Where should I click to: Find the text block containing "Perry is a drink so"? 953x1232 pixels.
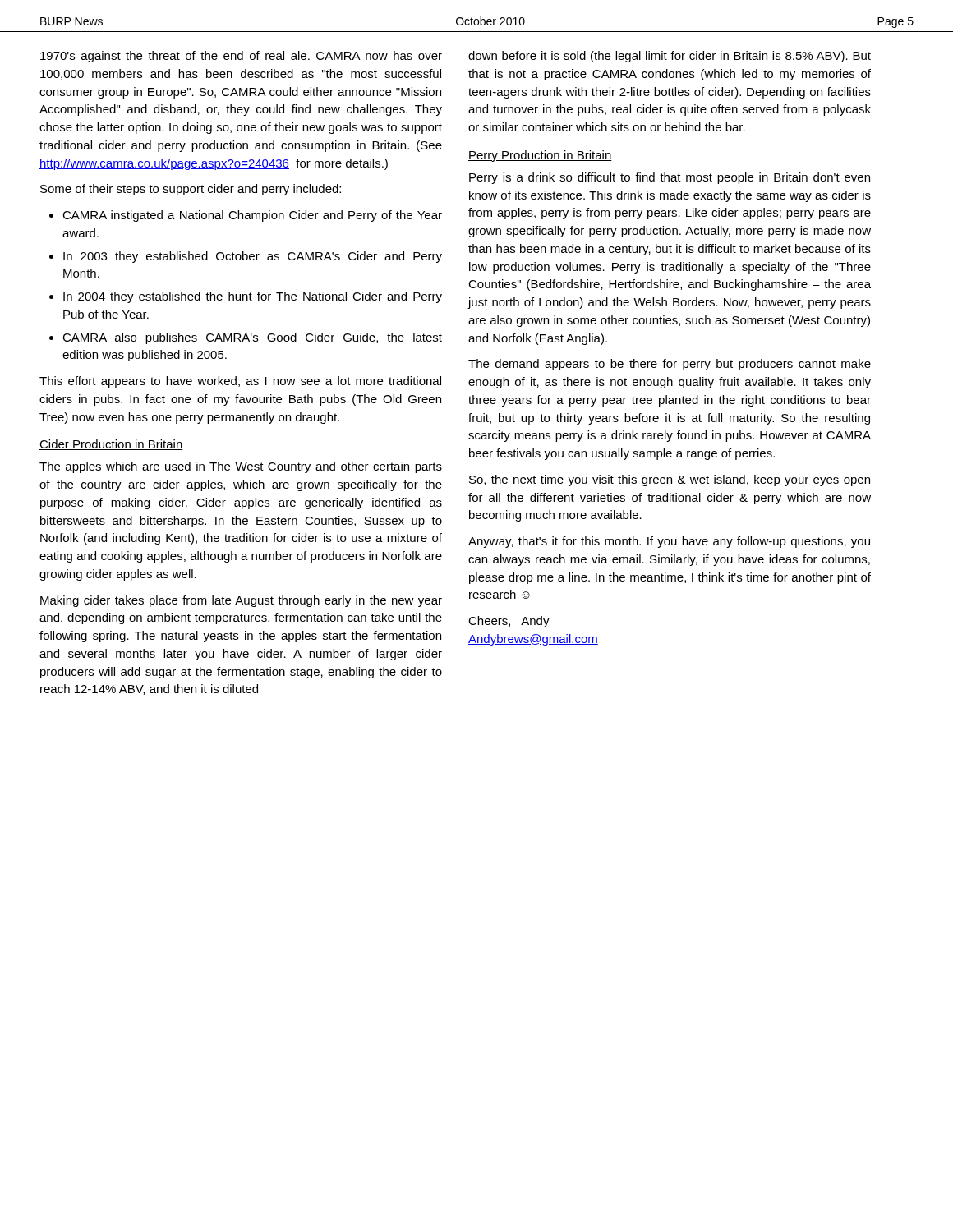670,257
